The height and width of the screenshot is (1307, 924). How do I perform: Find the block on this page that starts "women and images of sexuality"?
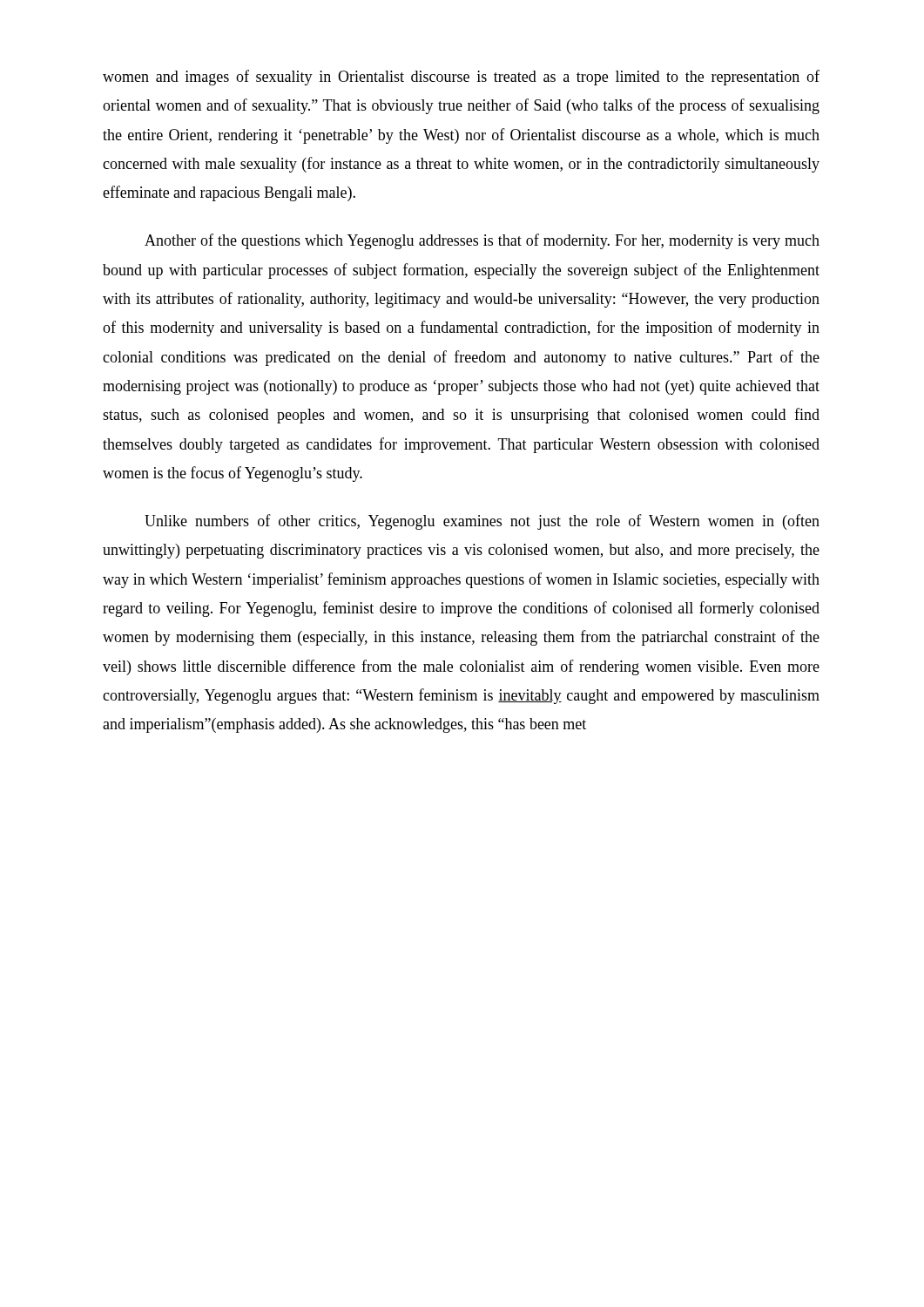461,135
